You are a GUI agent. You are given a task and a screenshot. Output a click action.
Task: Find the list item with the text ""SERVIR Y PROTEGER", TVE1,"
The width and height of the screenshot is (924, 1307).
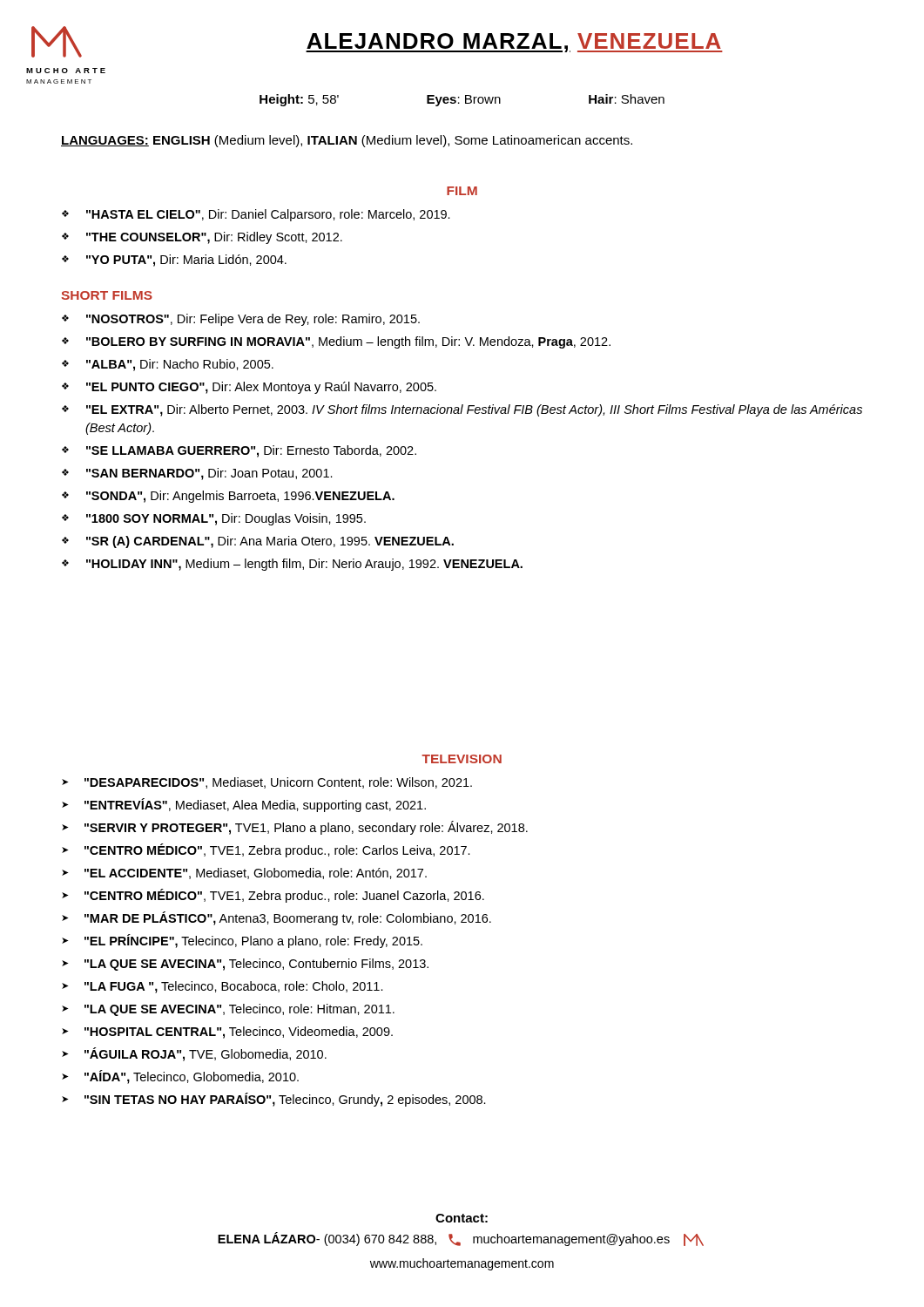[x=306, y=828]
